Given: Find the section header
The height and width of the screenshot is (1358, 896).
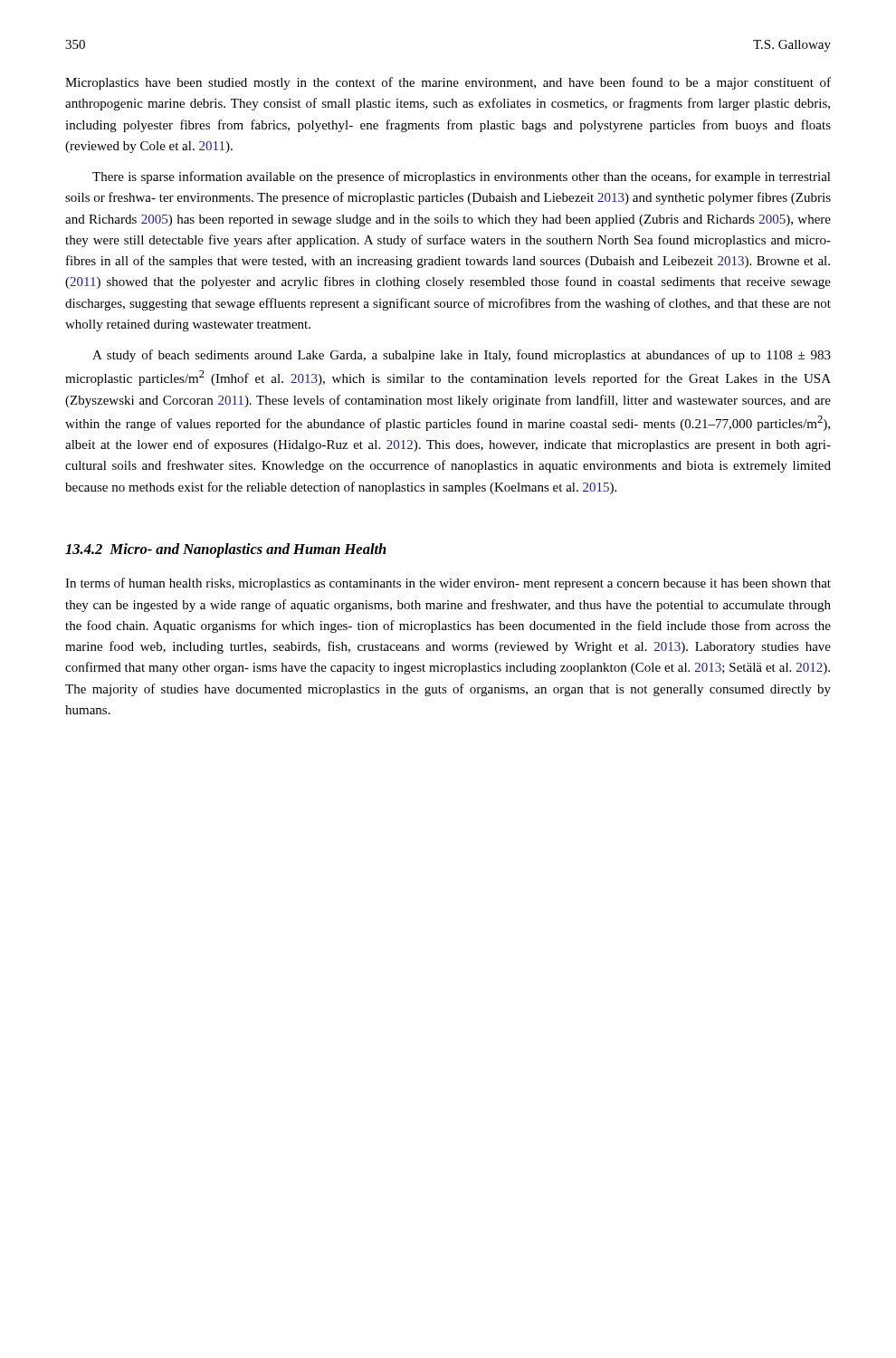Looking at the screenshot, I should (x=226, y=549).
